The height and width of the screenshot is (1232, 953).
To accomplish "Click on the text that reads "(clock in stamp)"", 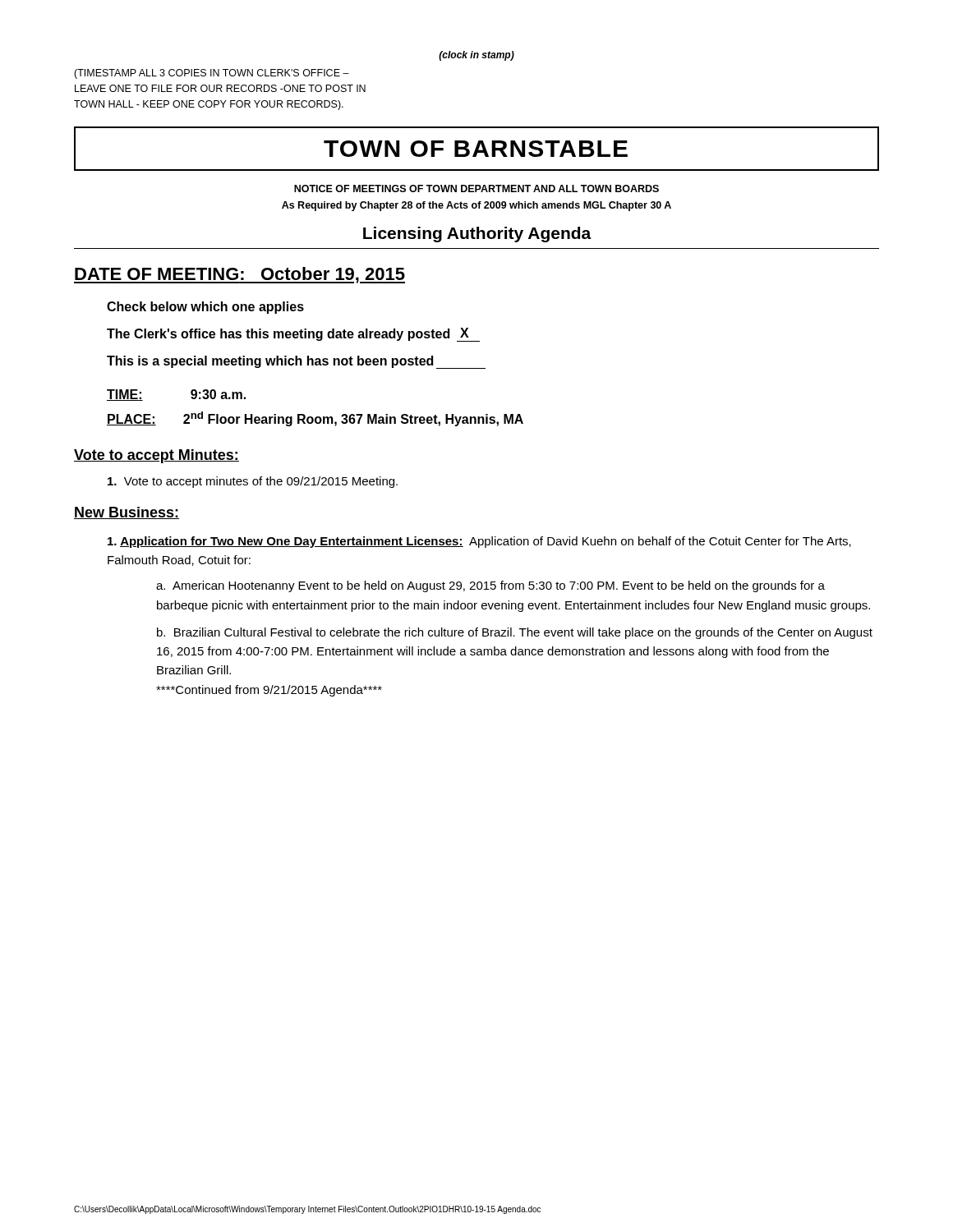I will click(476, 55).
